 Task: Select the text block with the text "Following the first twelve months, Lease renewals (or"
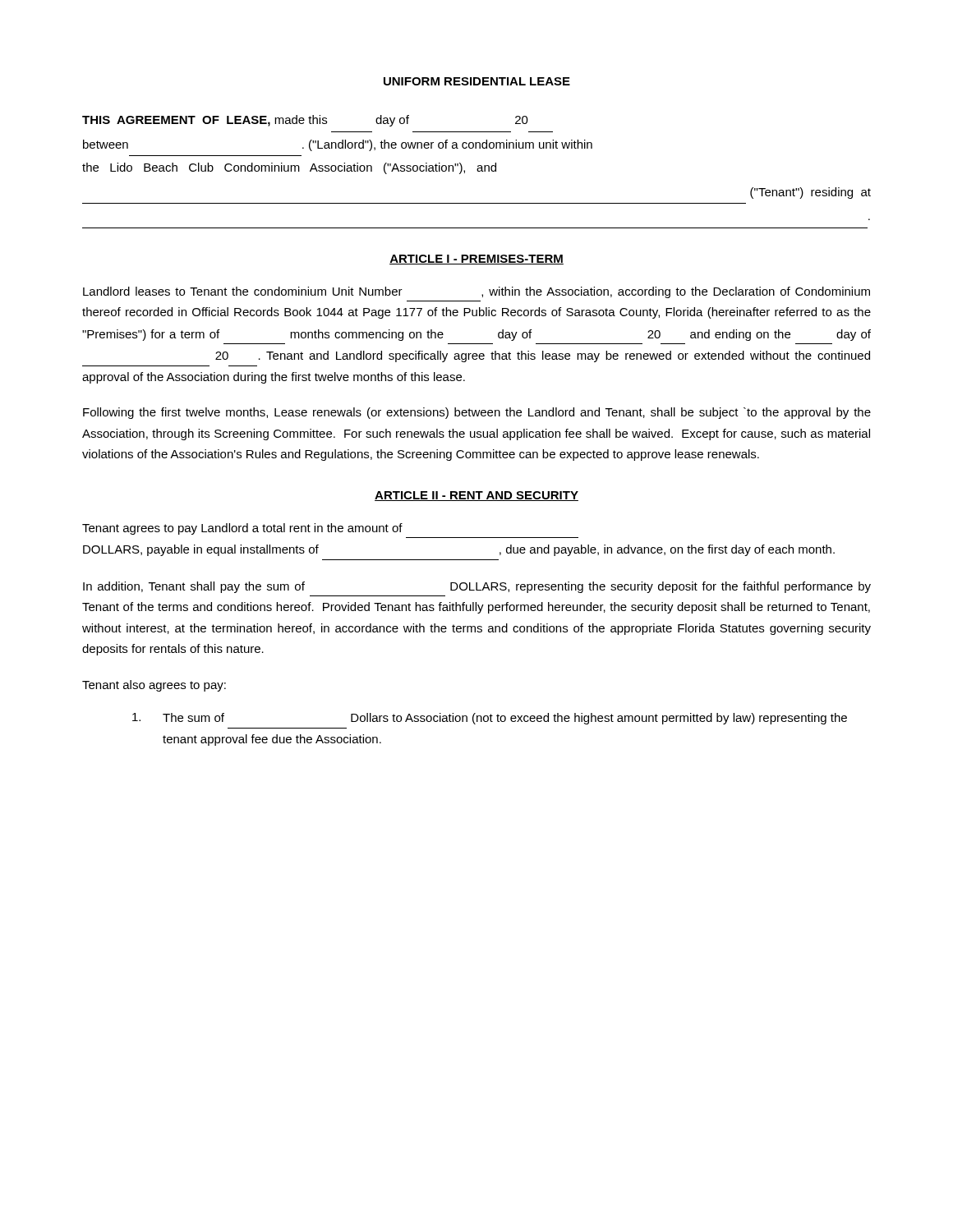(x=476, y=433)
